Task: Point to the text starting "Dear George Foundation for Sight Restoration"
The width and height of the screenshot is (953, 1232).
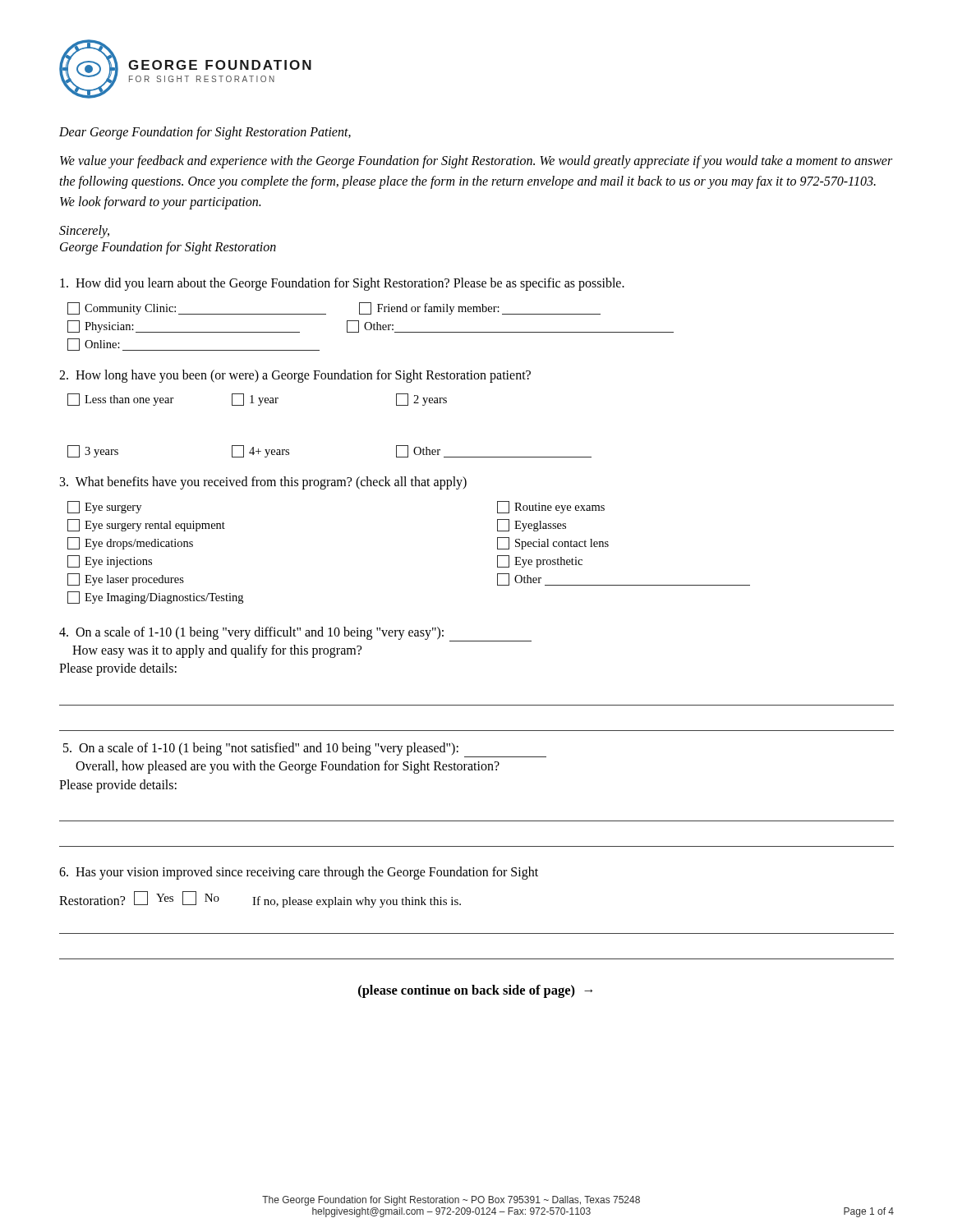Action: tap(205, 132)
